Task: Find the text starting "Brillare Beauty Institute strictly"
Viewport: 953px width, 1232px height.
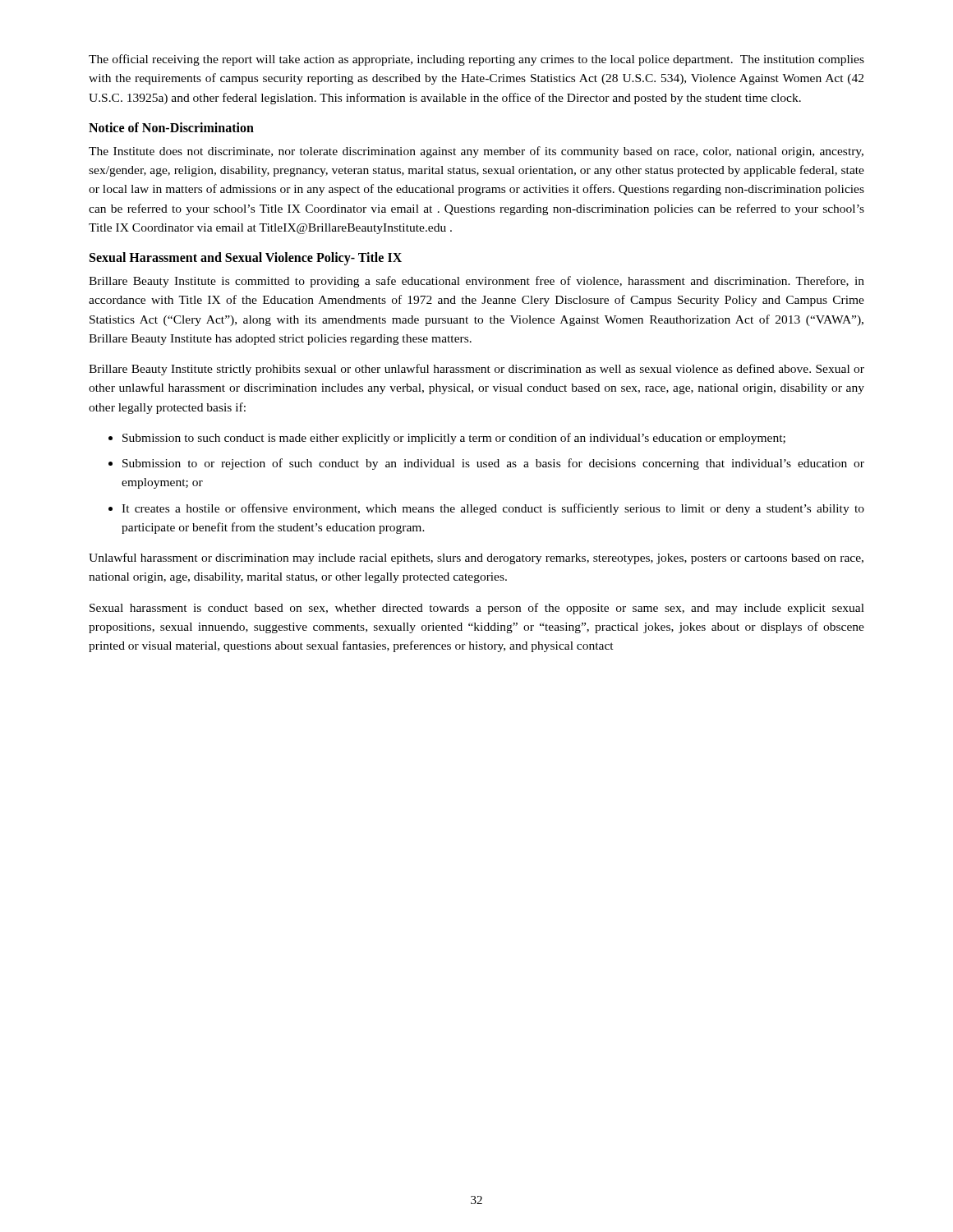Action: (476, 388)
